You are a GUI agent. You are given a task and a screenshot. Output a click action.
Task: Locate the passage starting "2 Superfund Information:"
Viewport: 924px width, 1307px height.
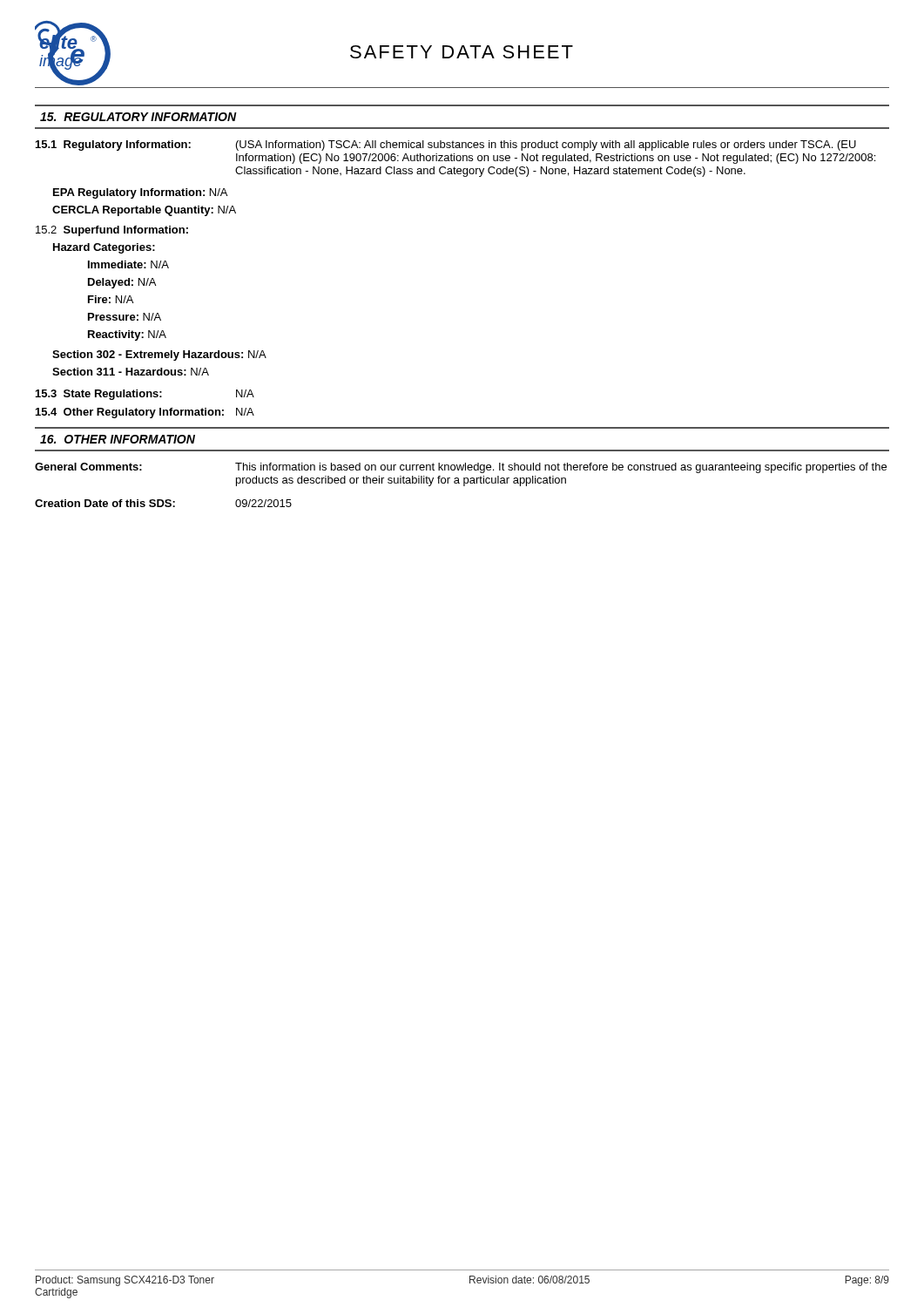coord(112,230)
